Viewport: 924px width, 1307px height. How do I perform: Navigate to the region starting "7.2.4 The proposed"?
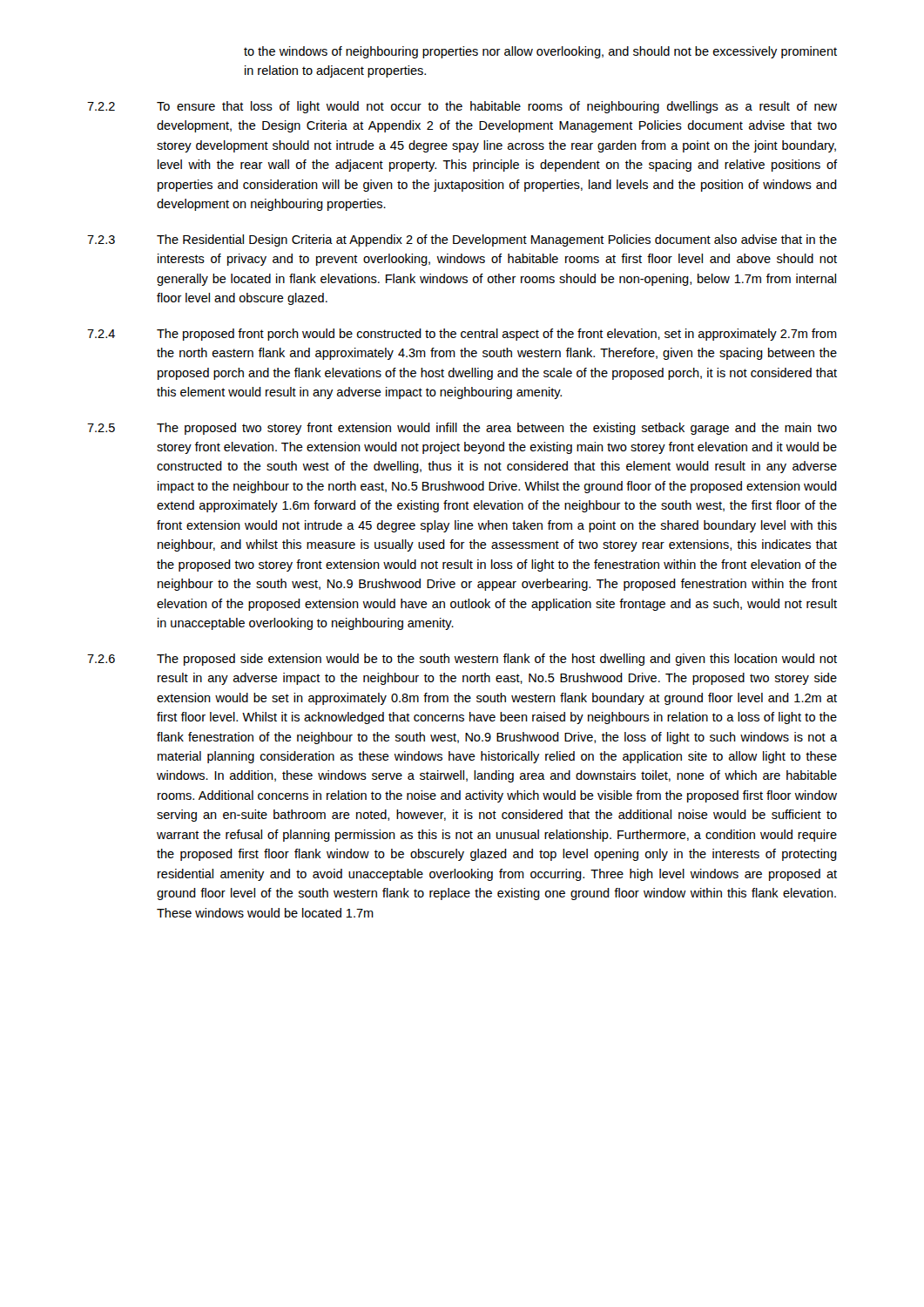pyautogui.click(x=462, y=363)
